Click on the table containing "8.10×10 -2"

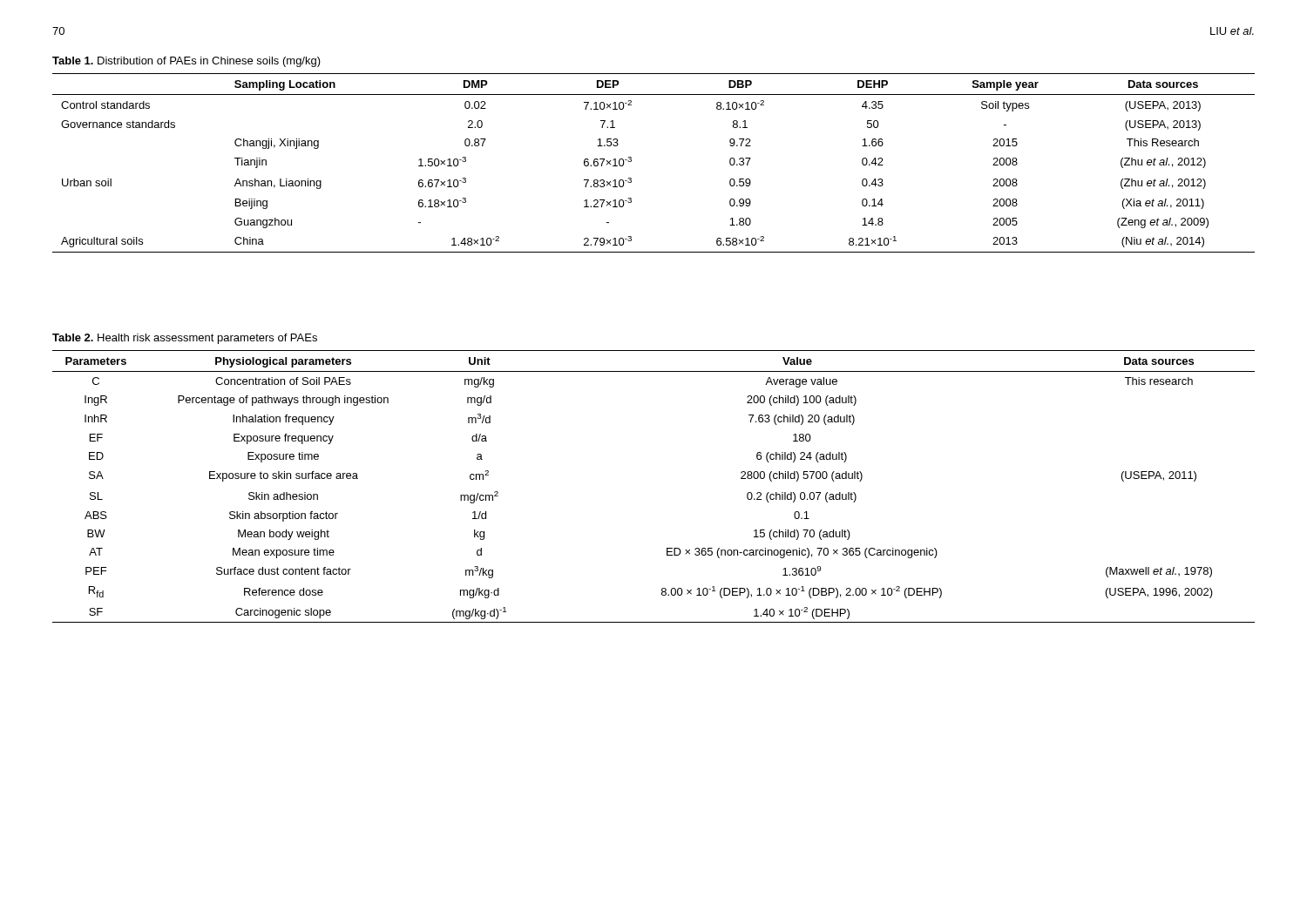tap(654, 163)
